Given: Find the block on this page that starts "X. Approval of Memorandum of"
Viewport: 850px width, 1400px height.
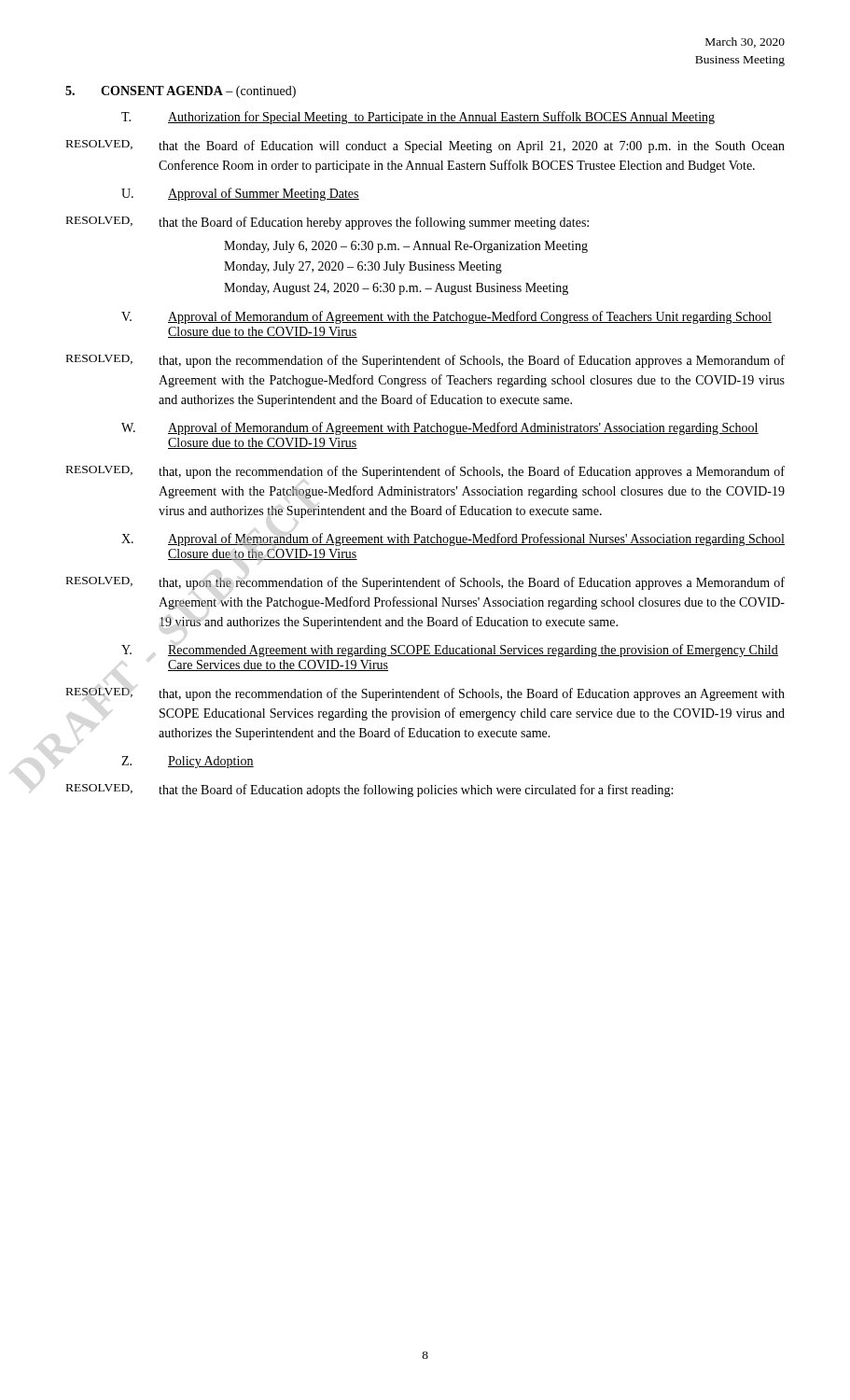Looking at the screenshot, I should point(425,547).
